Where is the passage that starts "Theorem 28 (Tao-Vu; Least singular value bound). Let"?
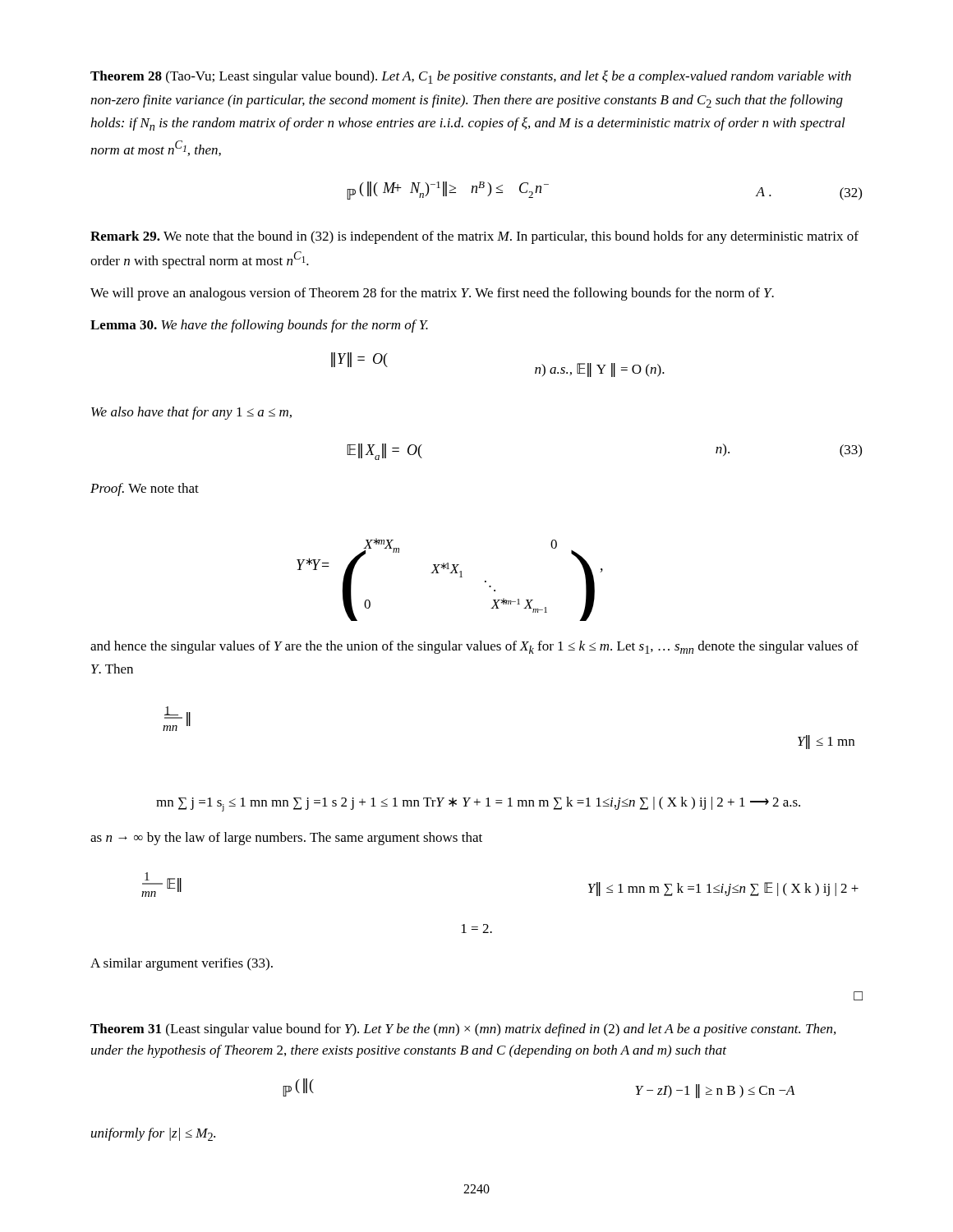This screenshot has height=1232, width=953. pos(471,113)
